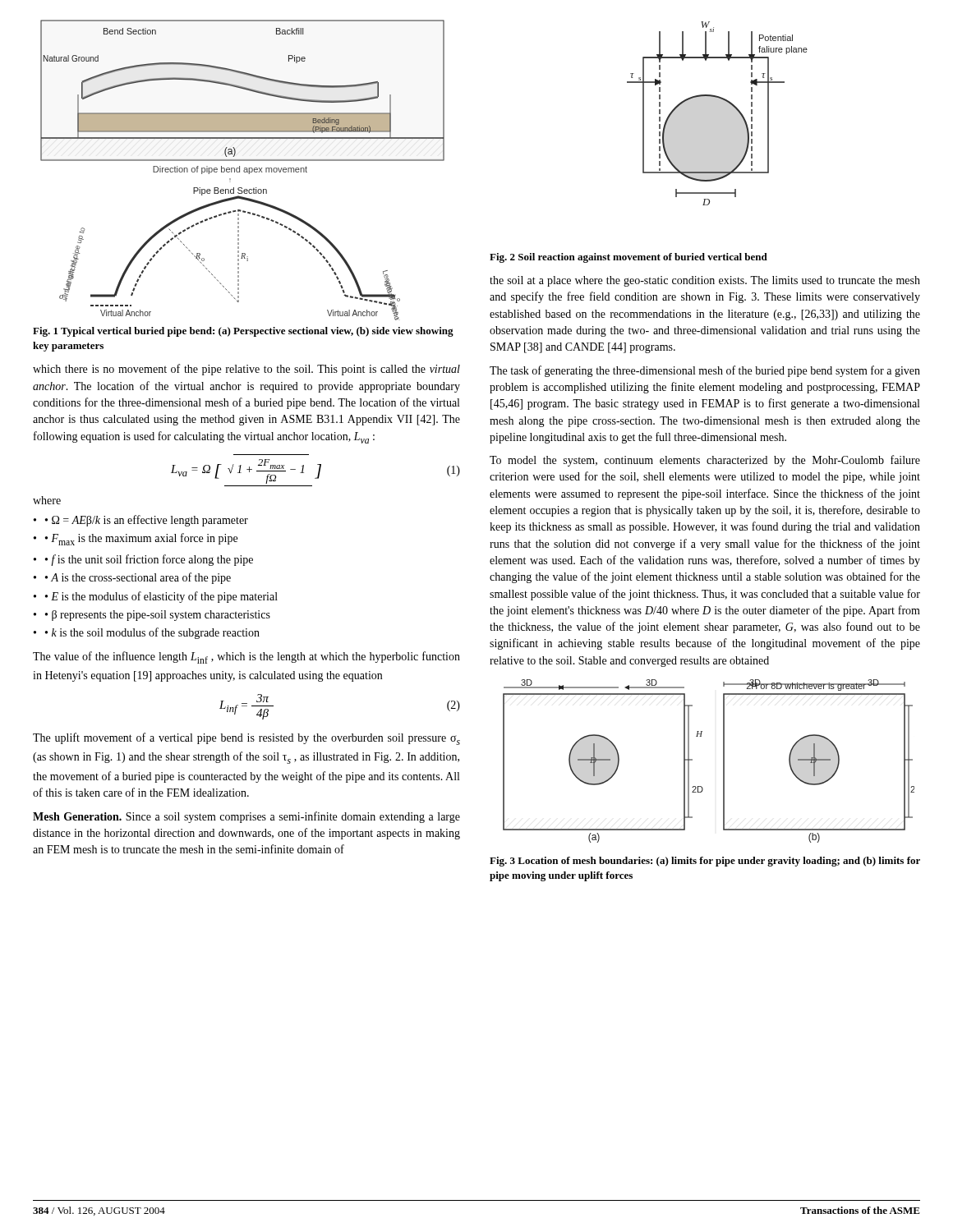Screen dimensions: 1232x953
Task: Point to the element starting "Lva = Ω"
Action: tap(315, 470)
